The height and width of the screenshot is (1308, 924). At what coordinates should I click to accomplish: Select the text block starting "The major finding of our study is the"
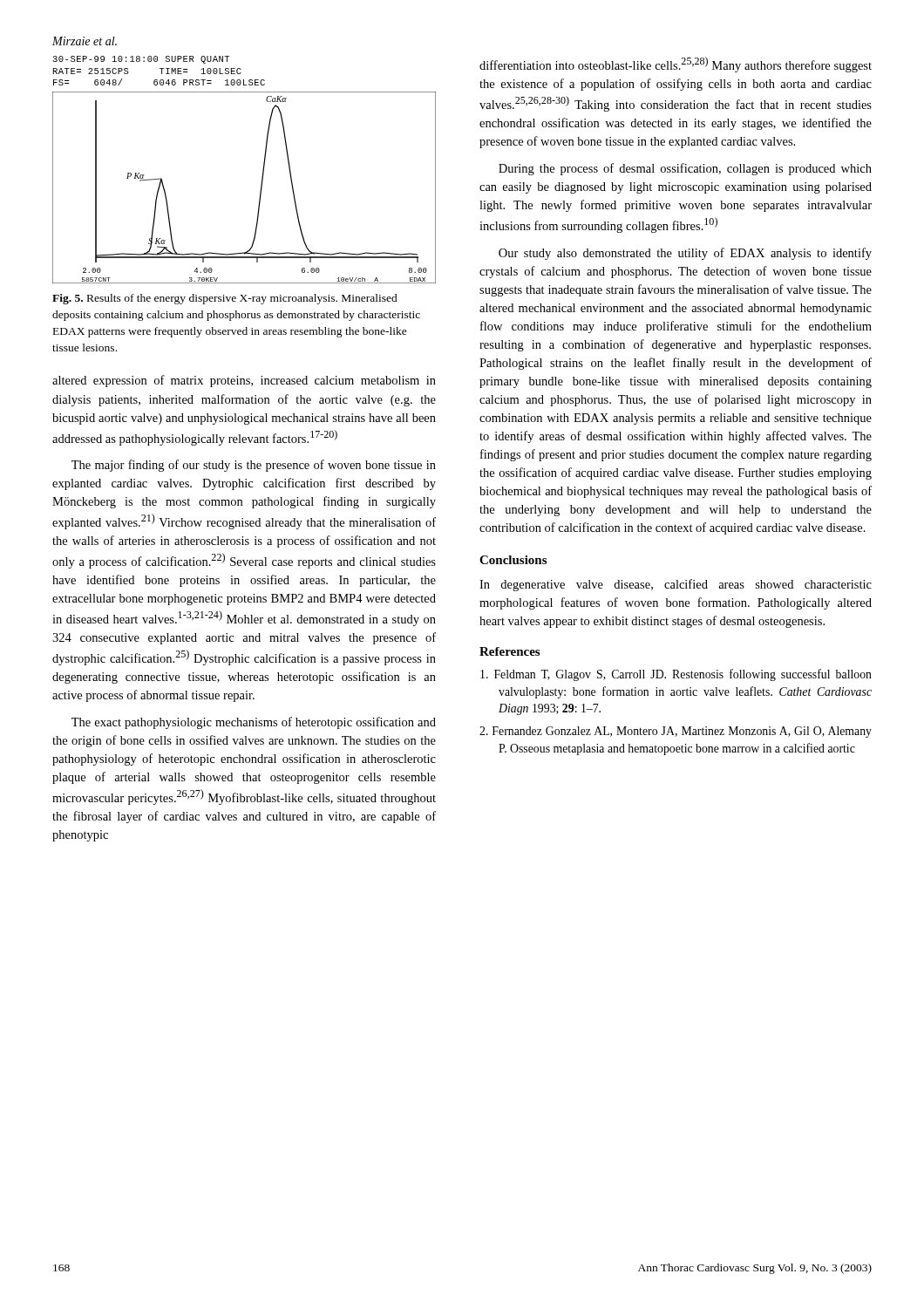click(244, 580)
